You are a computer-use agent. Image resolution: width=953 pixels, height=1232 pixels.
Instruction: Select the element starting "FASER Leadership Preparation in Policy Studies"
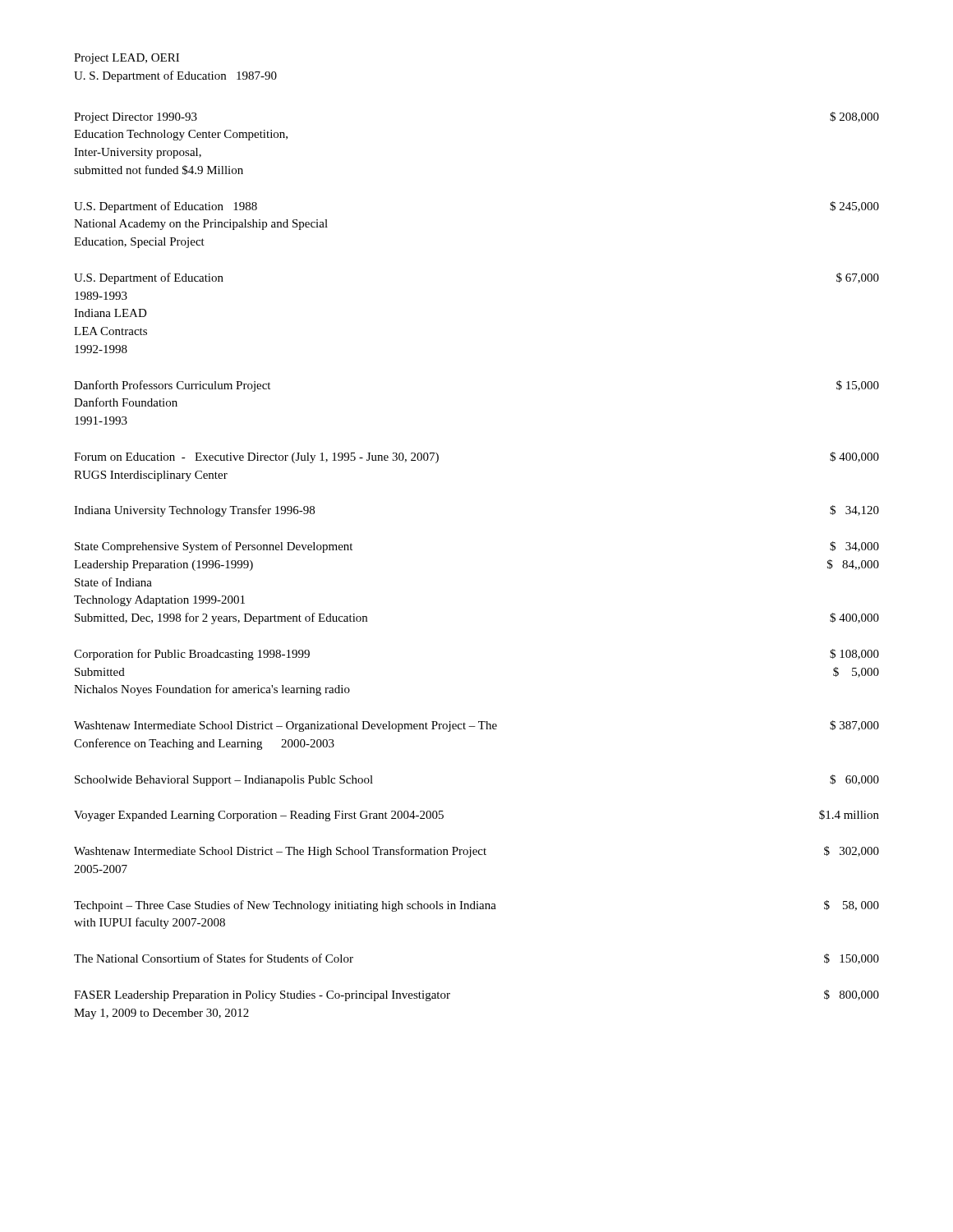[x=260, y=995]
